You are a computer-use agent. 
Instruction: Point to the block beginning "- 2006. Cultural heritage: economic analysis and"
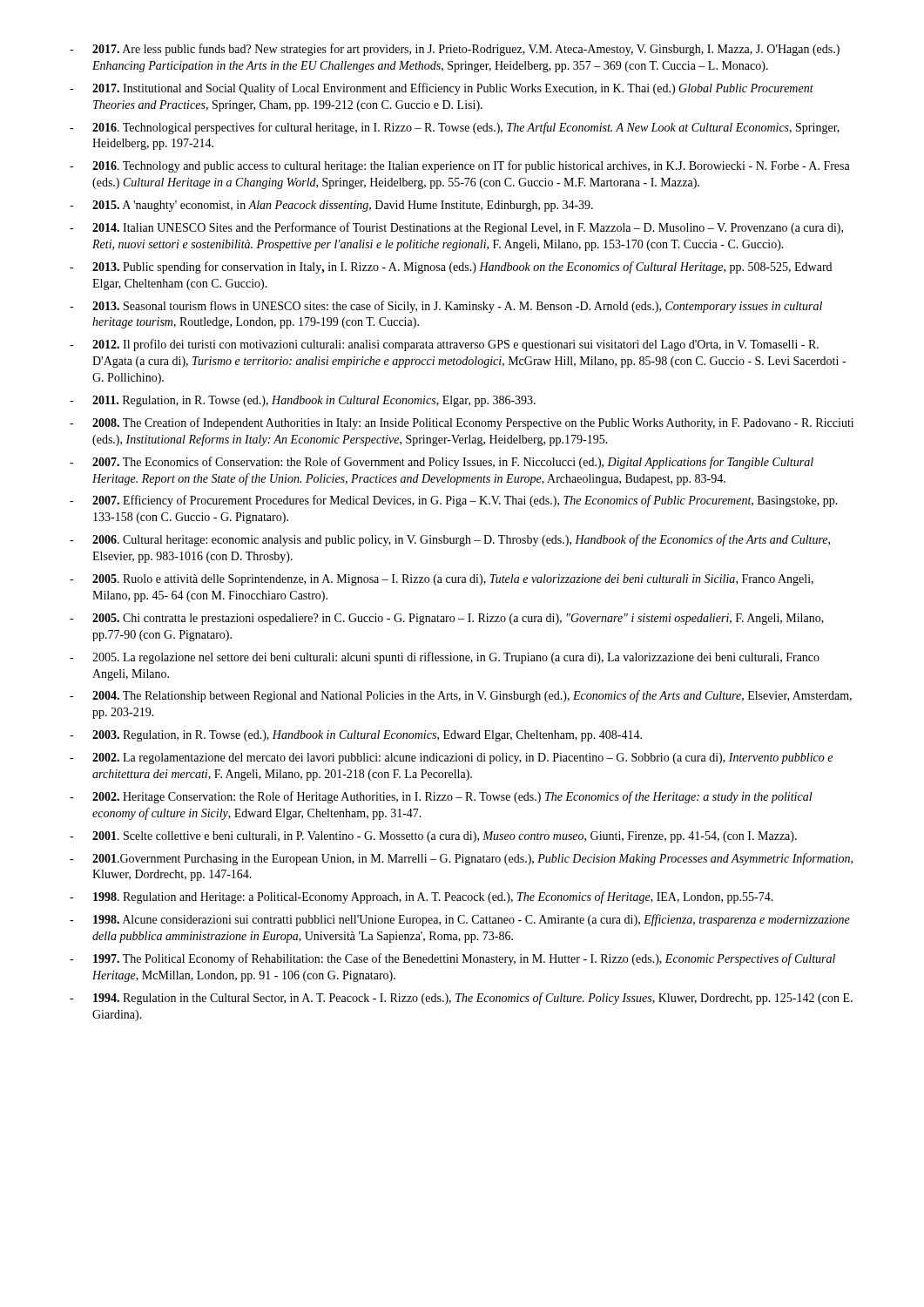click(462, 549)
